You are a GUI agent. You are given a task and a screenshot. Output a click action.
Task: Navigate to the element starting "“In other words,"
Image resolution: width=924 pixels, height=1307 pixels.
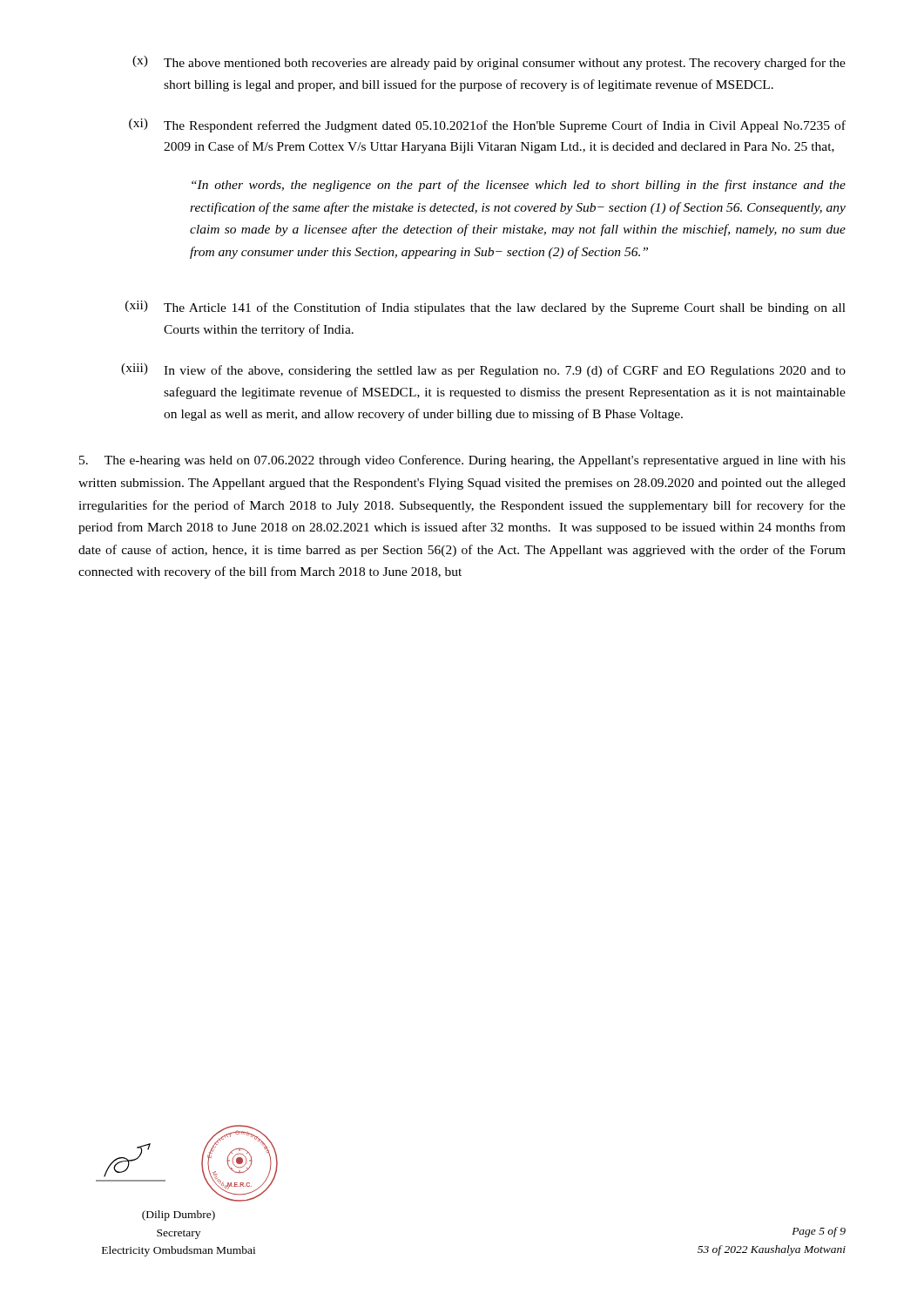point(518,218)
